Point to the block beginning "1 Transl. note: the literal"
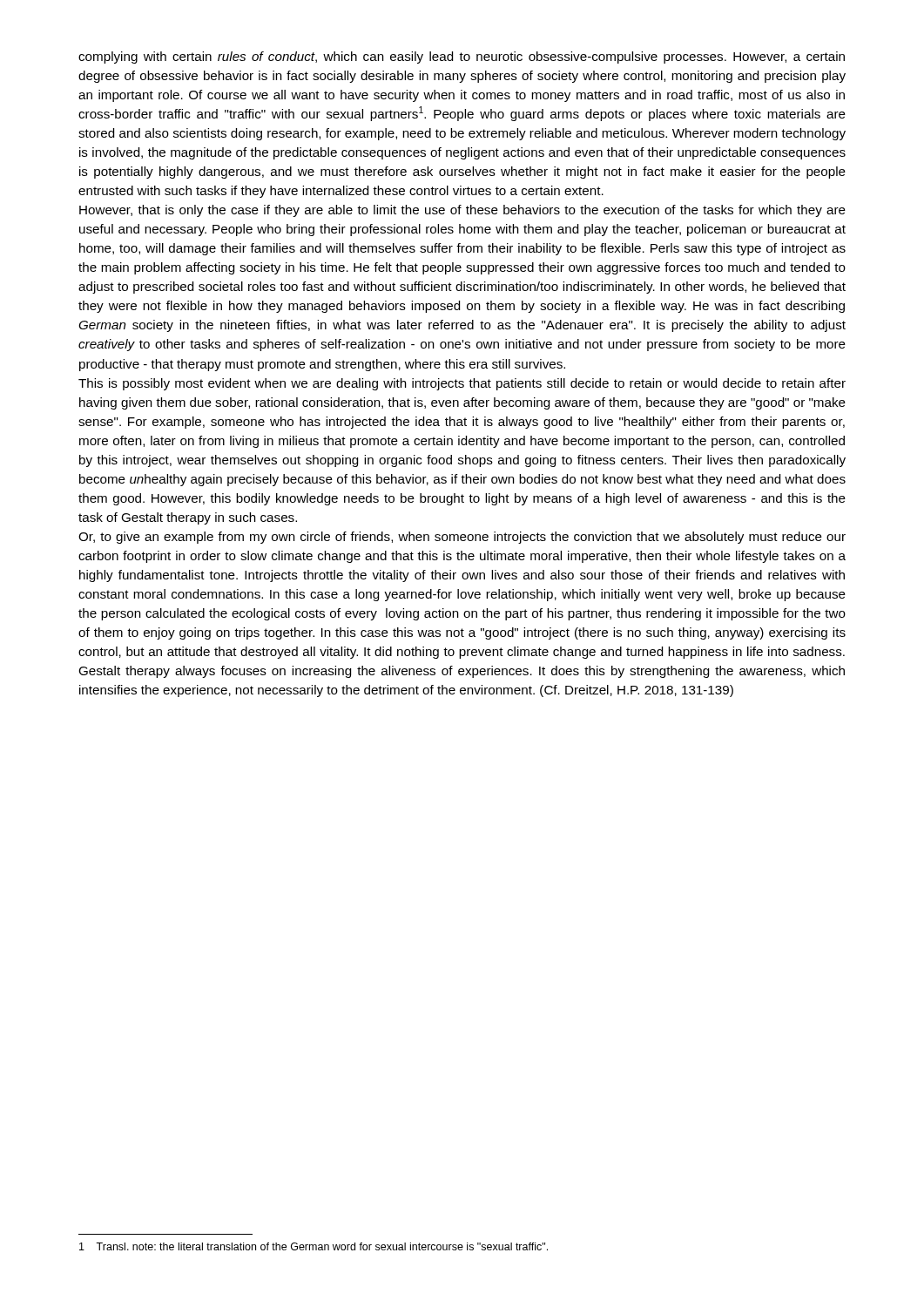This screenshot has width=924, height=1307. (x=314, y=1246)
